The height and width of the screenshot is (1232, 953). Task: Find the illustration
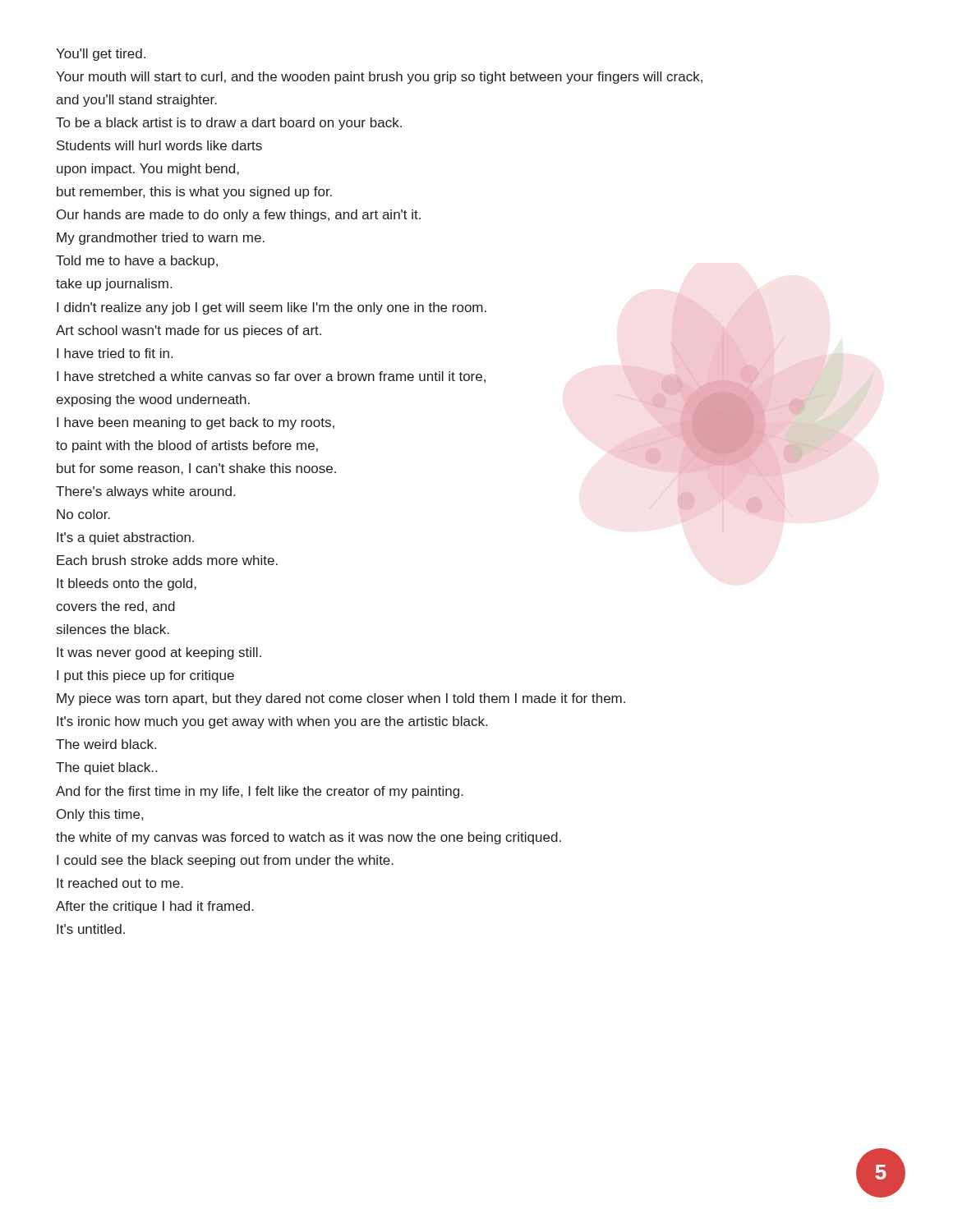click(x=723, y=444)
